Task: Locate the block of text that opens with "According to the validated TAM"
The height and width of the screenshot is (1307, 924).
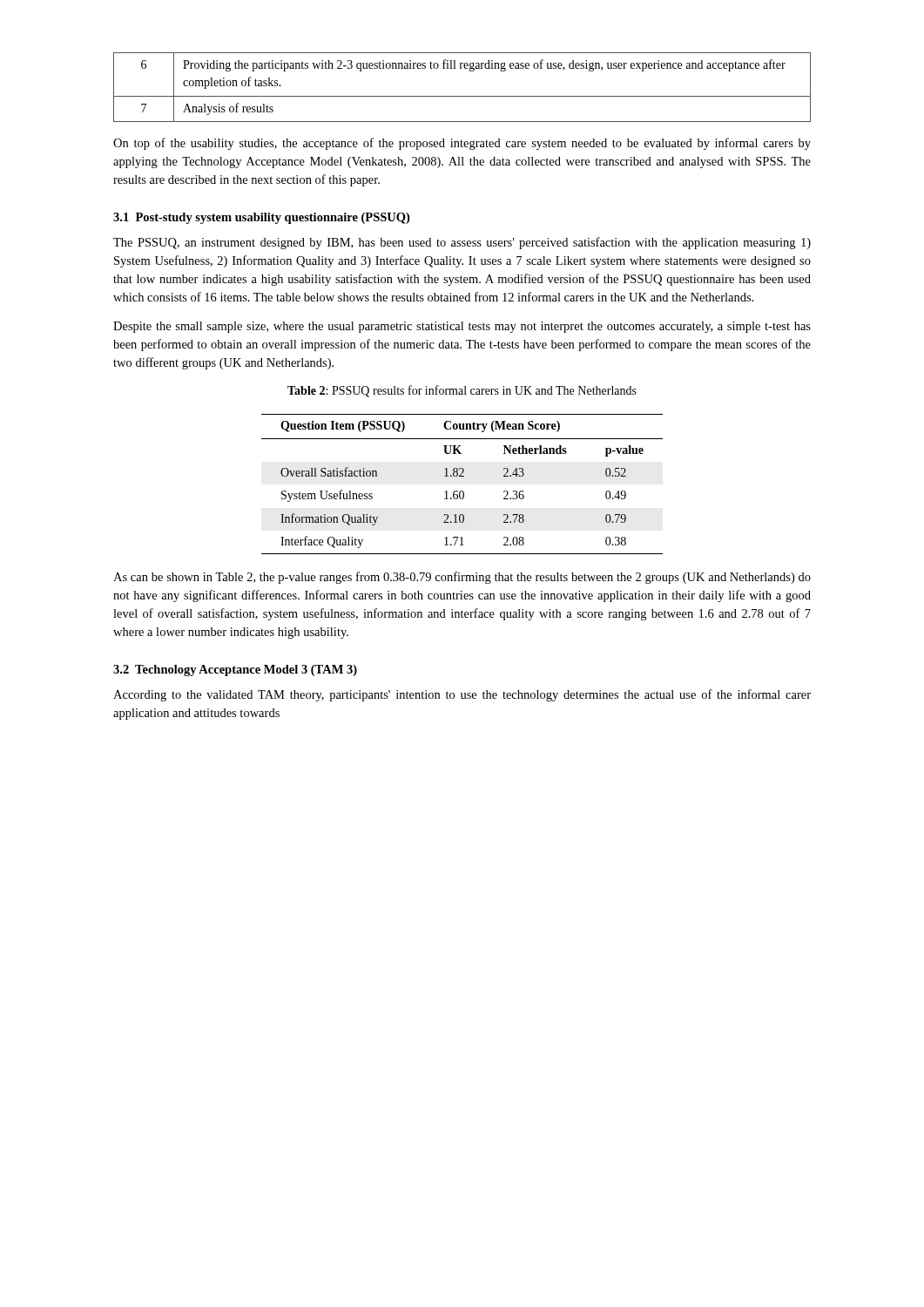Action: point(462,704)
